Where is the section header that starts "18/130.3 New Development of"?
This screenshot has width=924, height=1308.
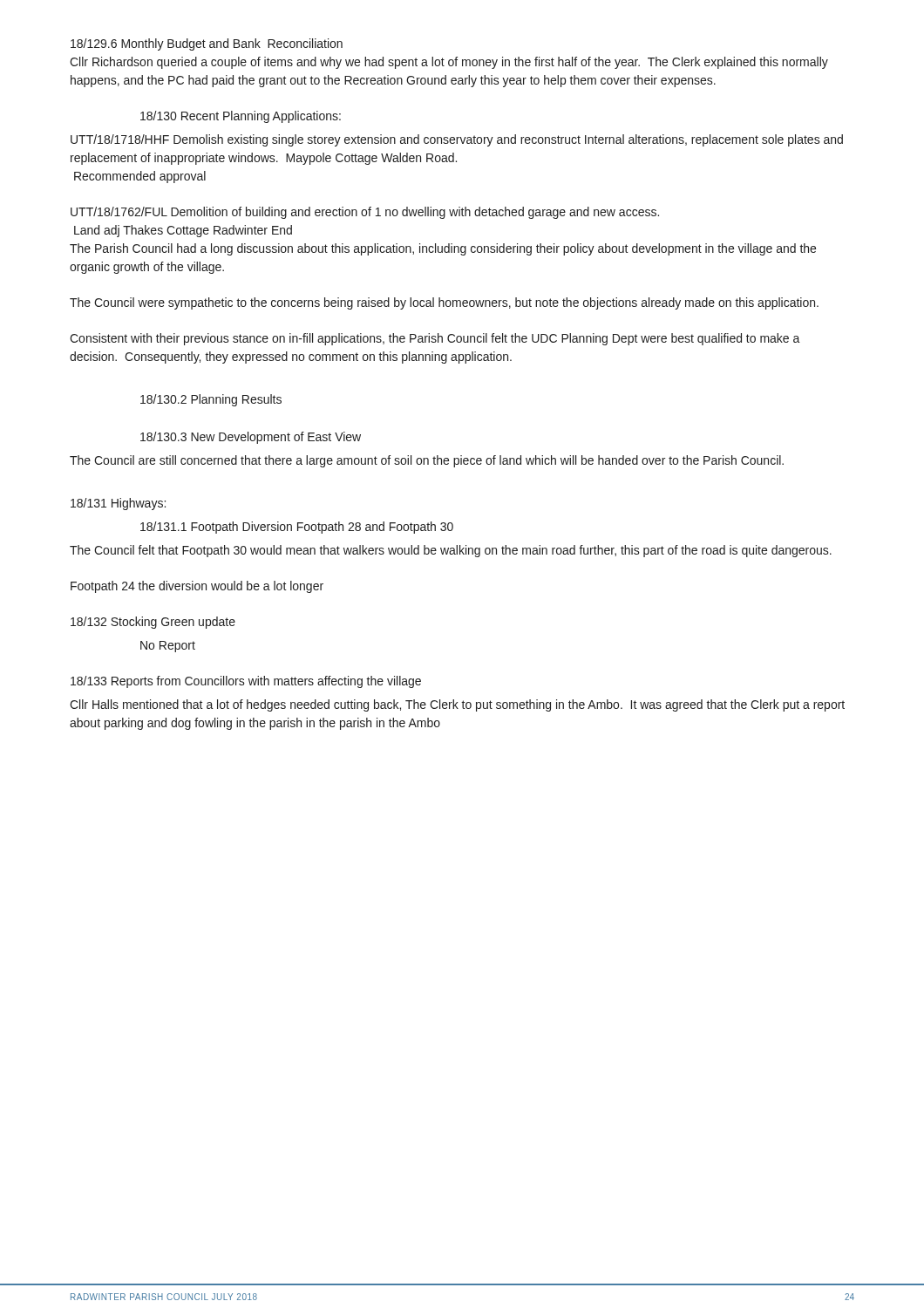click(250, 437)
